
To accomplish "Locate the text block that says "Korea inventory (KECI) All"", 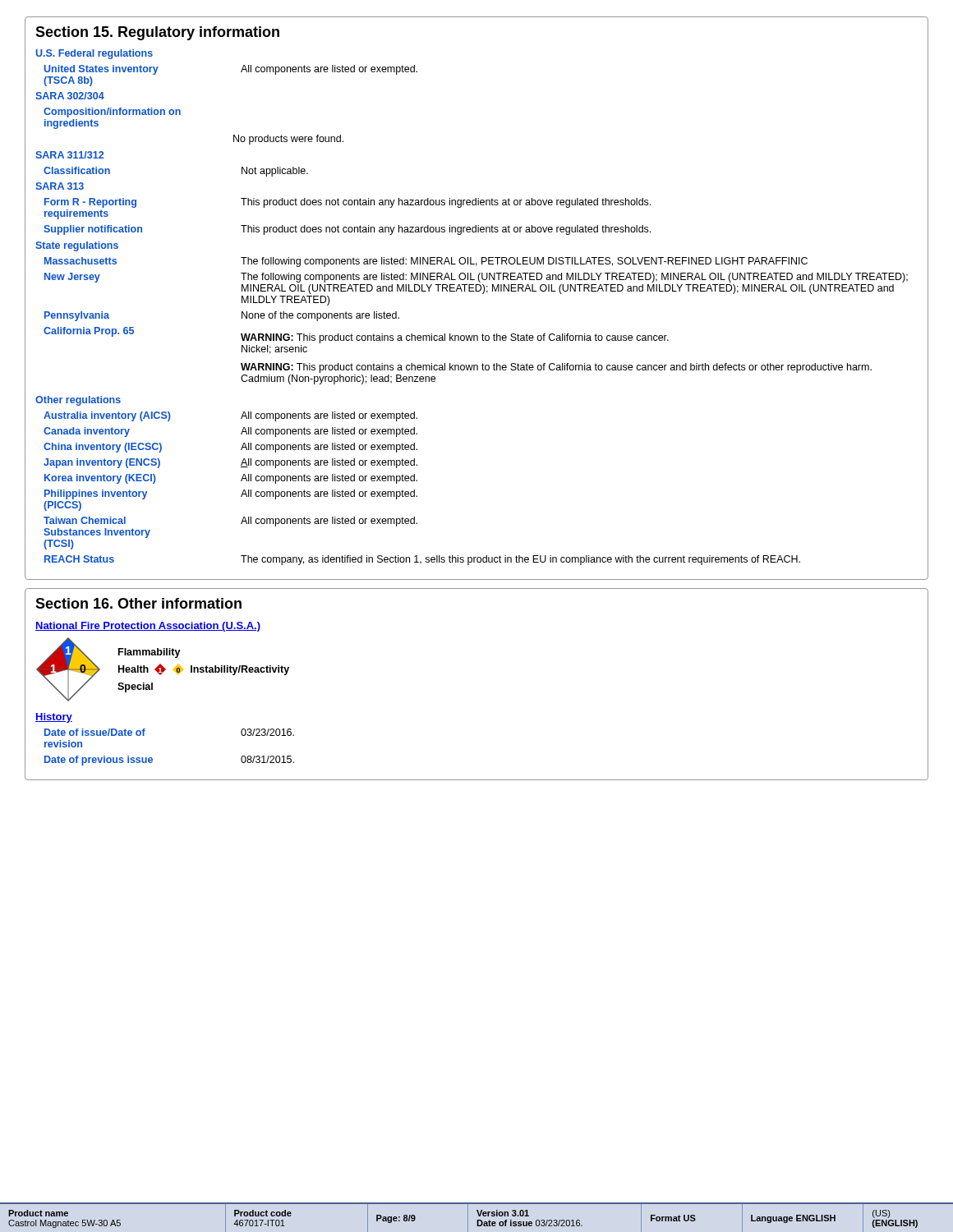I will (x=104, y=478).
